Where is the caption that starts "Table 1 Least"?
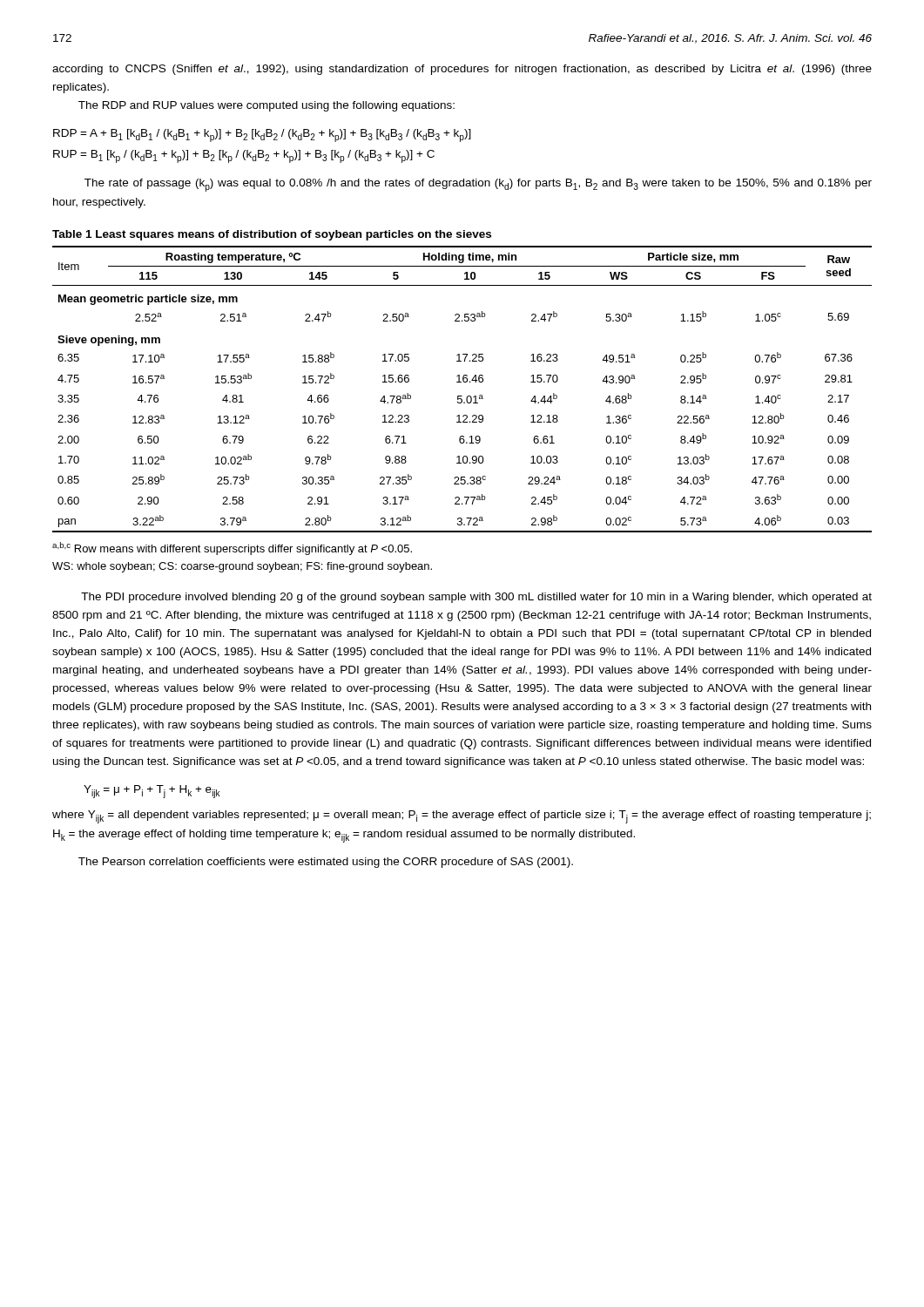The height and width of the screenshot is (1307, 924). point(272,234)
